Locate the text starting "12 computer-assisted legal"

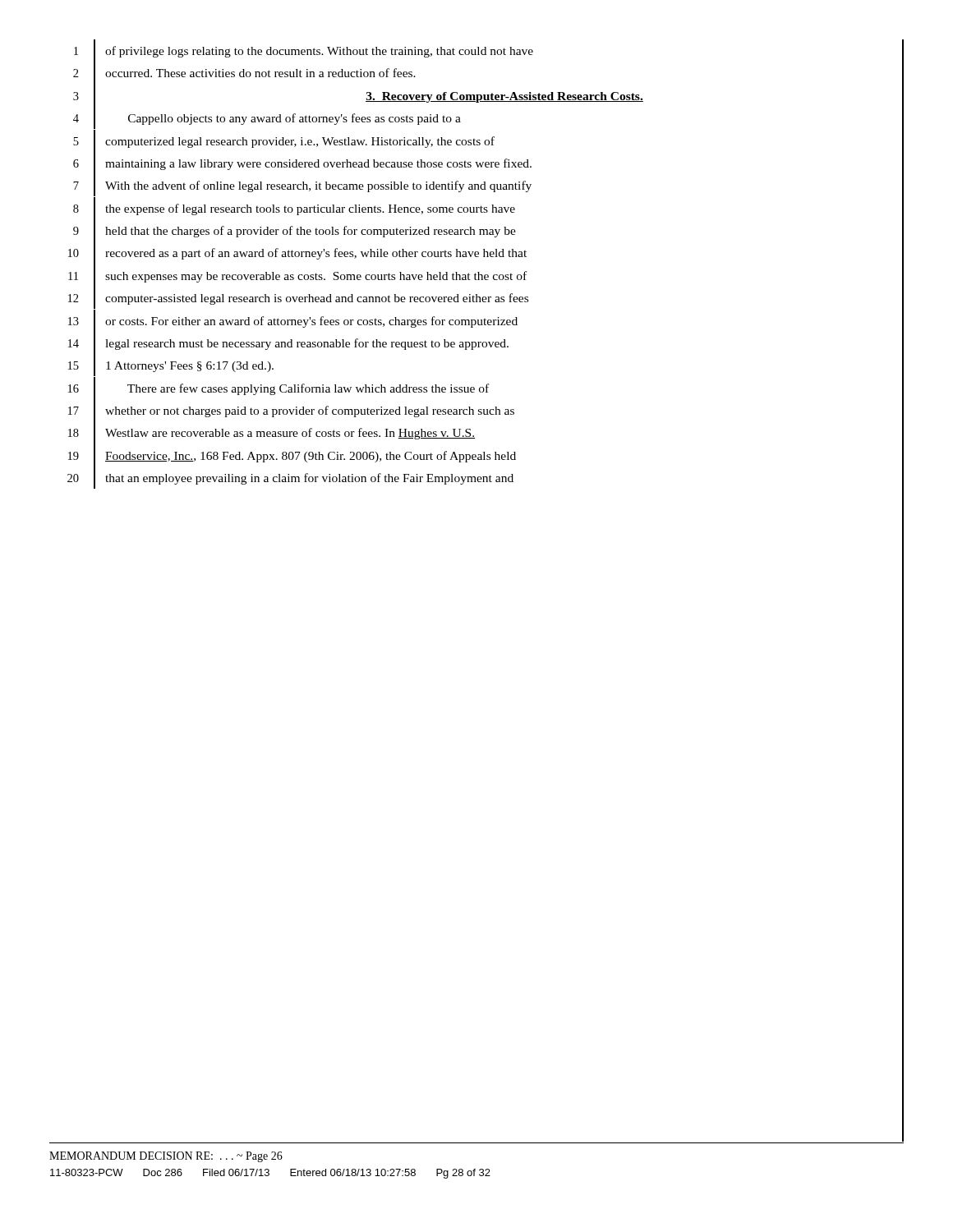pos(476,298)
